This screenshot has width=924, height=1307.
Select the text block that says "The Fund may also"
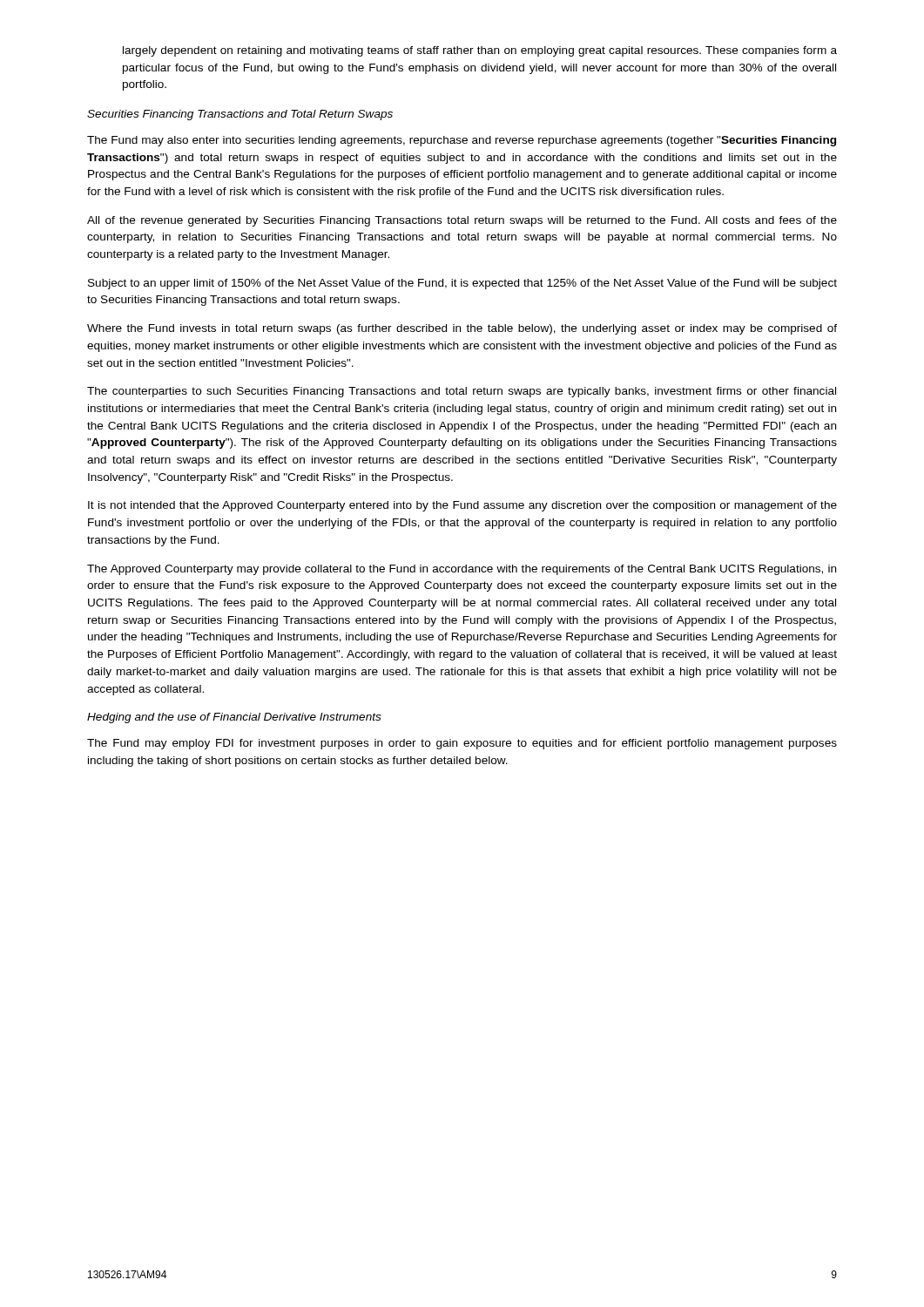click(462, 166)
